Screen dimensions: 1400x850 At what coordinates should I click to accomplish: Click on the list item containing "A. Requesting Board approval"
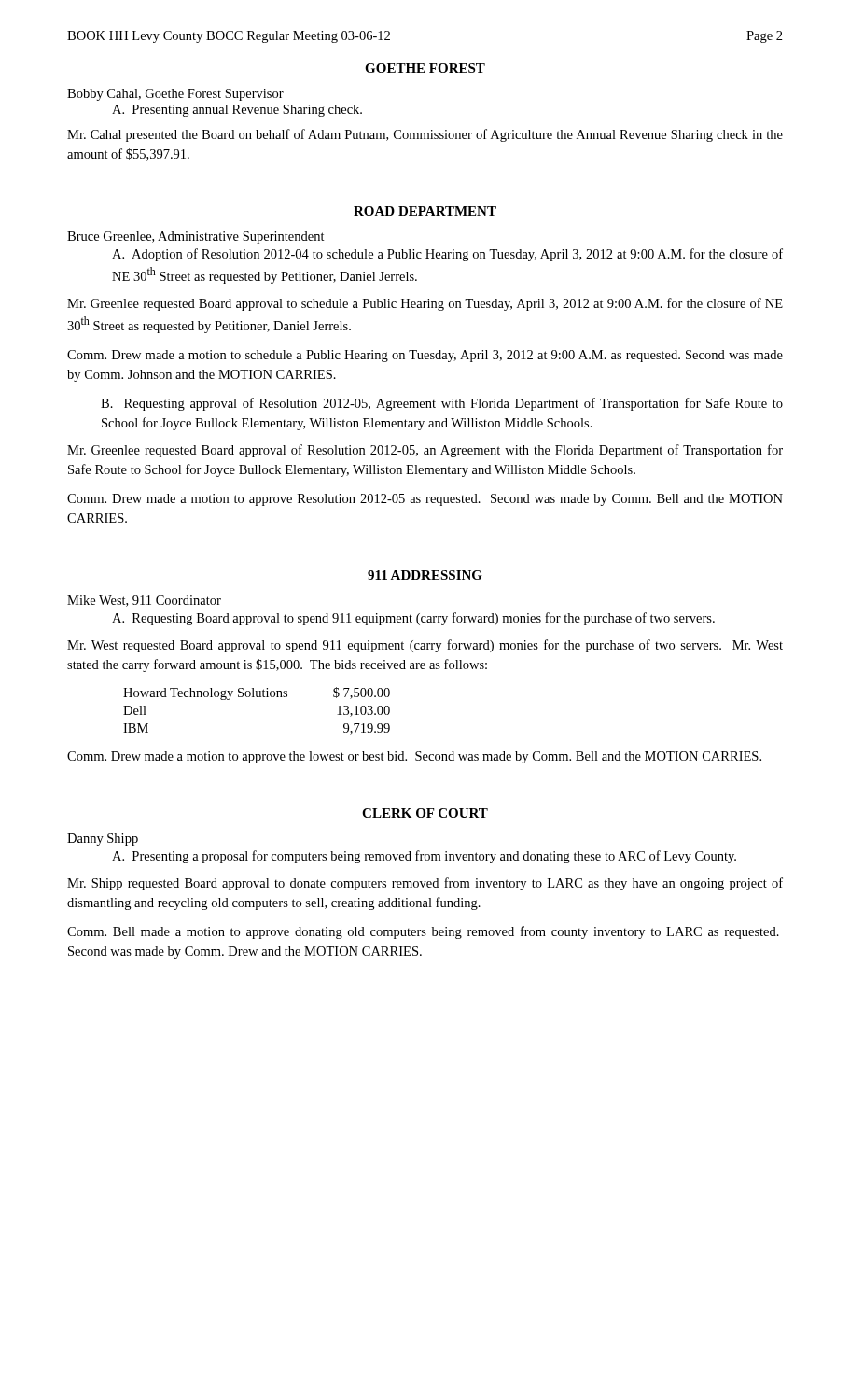(414, 618)
